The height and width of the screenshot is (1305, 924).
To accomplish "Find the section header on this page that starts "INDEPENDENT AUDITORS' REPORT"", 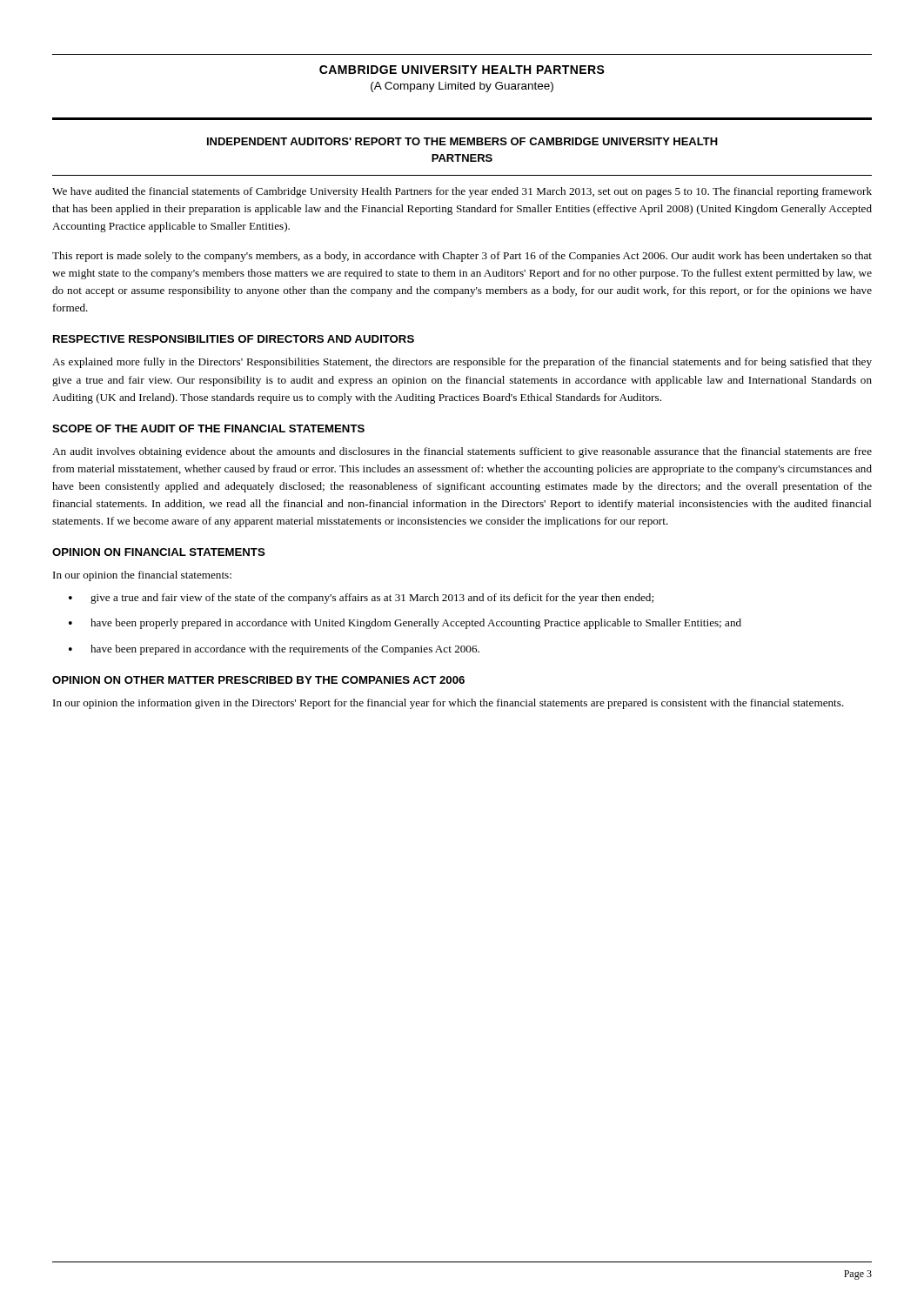I will [462, 150].
